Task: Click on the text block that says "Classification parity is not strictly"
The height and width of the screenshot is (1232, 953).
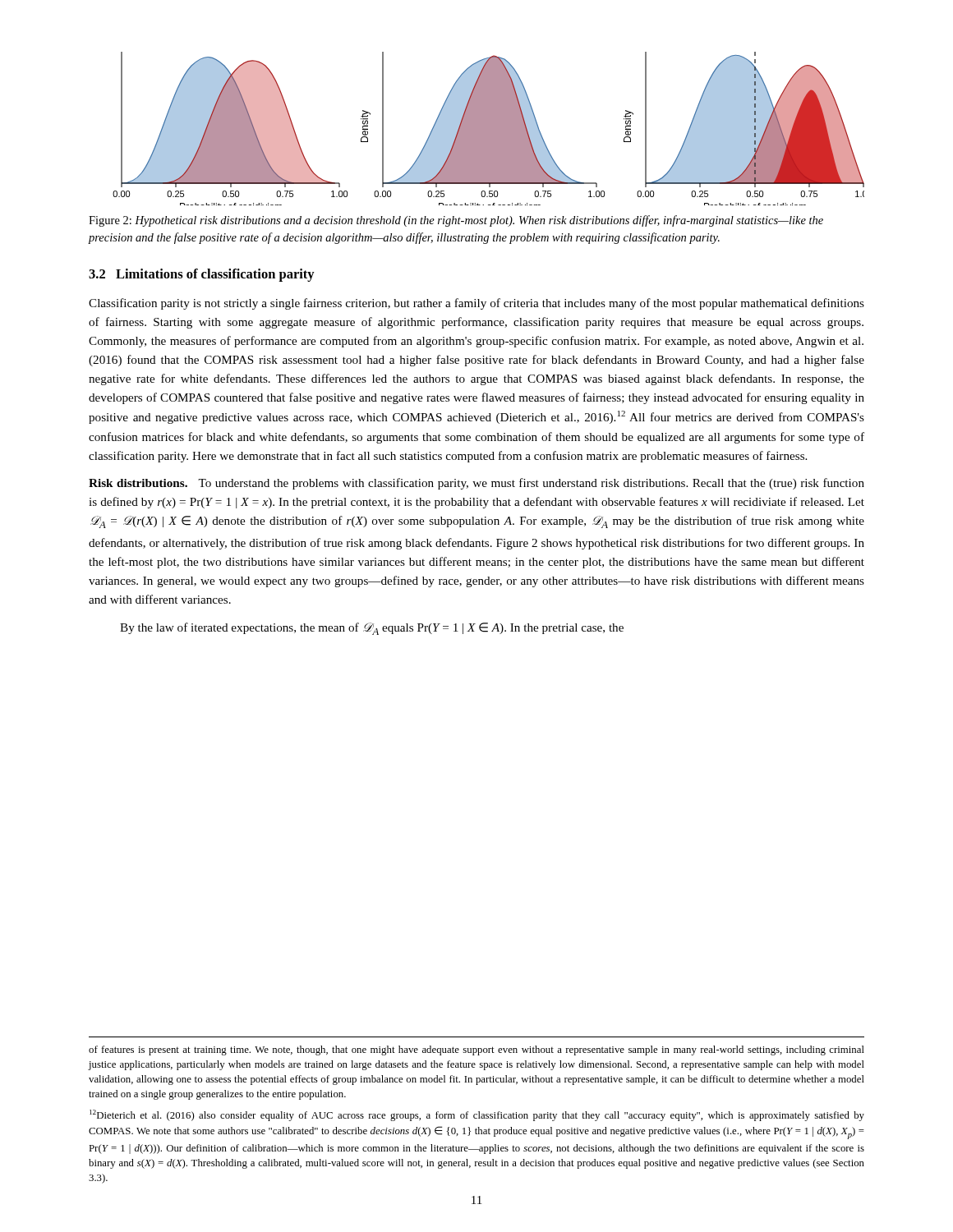Action: click(x=476, y=379)
